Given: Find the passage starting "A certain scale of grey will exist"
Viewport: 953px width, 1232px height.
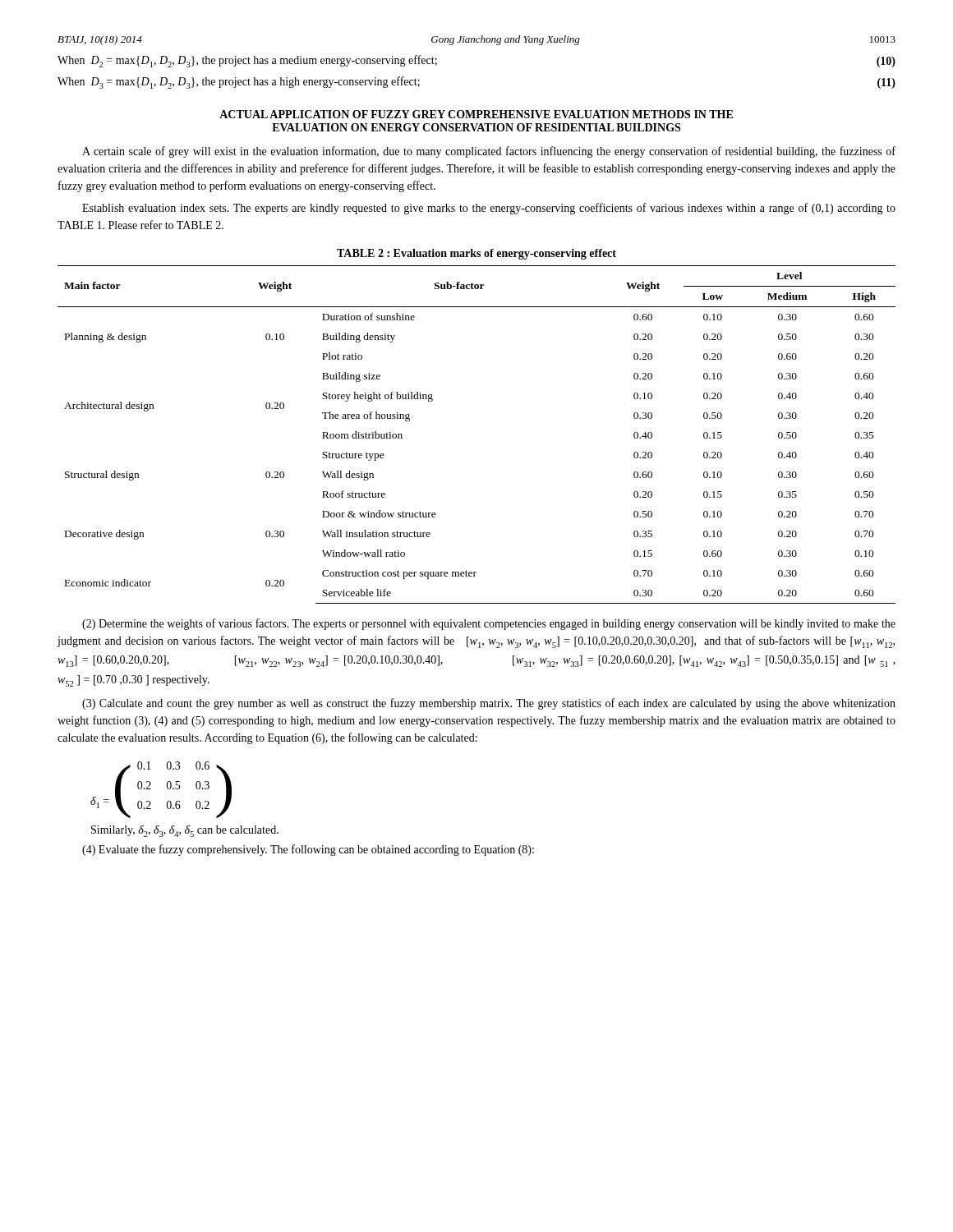Looking at the screenshot, I should [x=476, y=168].
